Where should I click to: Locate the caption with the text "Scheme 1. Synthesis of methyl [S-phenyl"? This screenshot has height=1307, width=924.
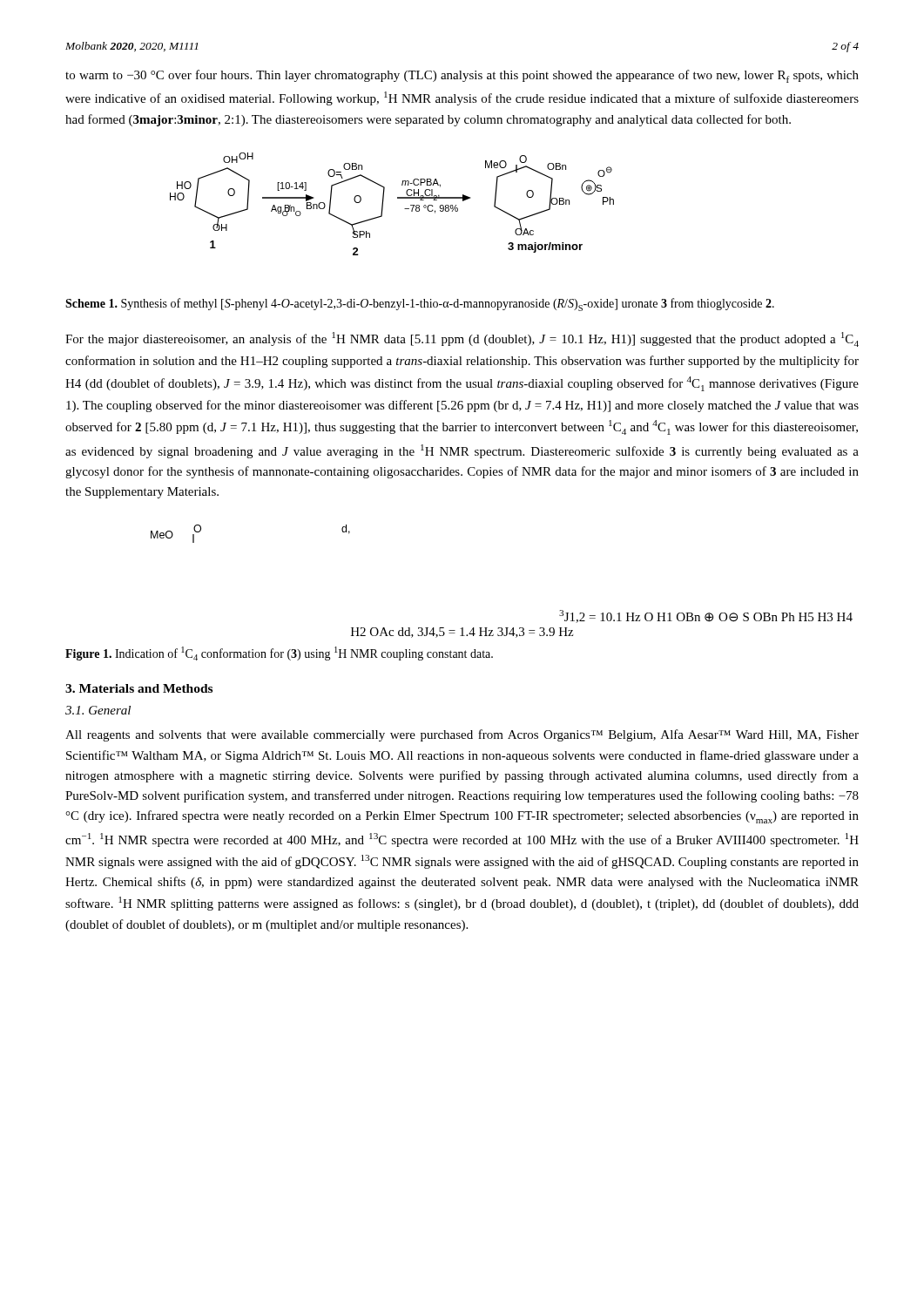(x=462, y=305)
